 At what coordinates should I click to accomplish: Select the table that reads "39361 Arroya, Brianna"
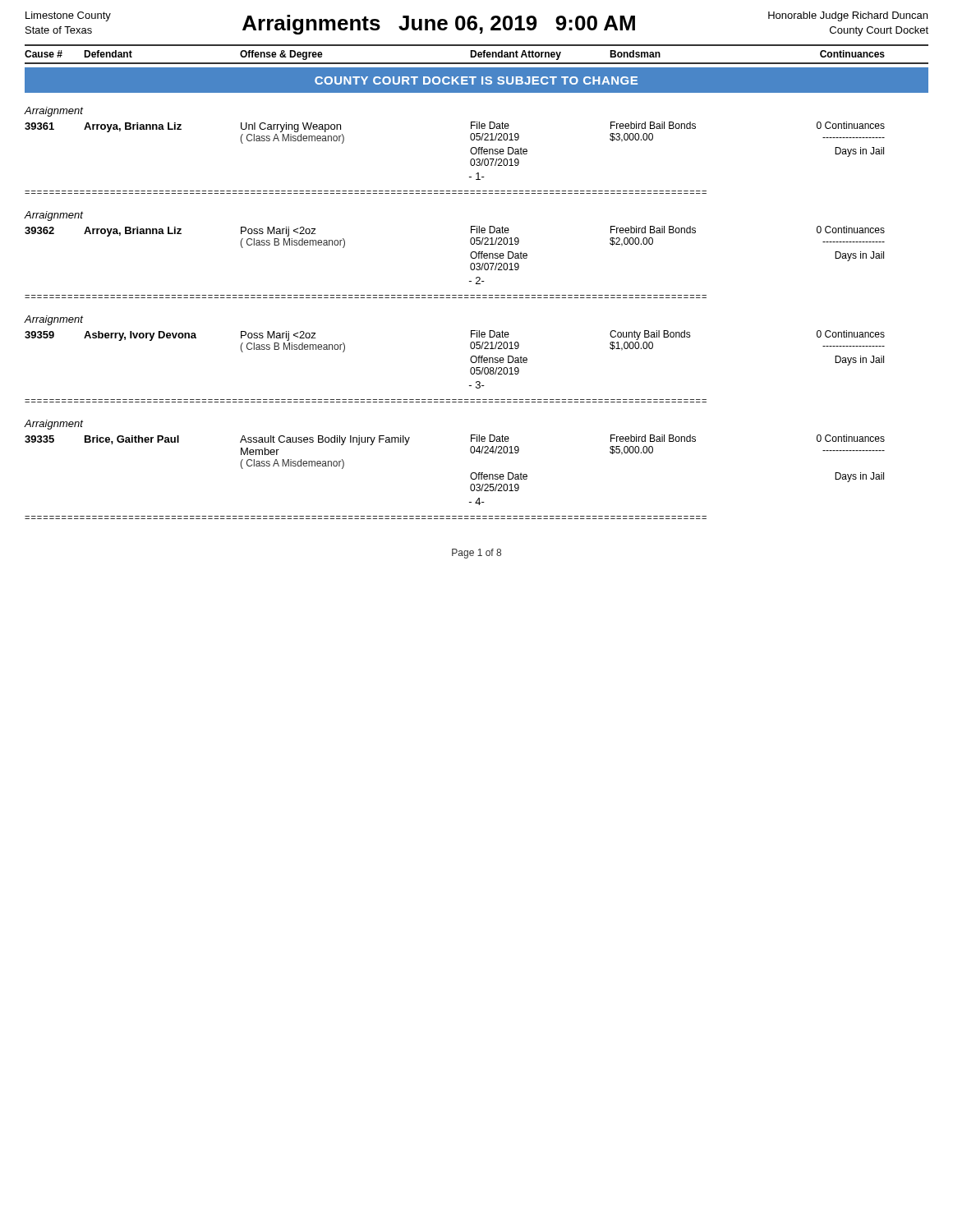point(476,144)
